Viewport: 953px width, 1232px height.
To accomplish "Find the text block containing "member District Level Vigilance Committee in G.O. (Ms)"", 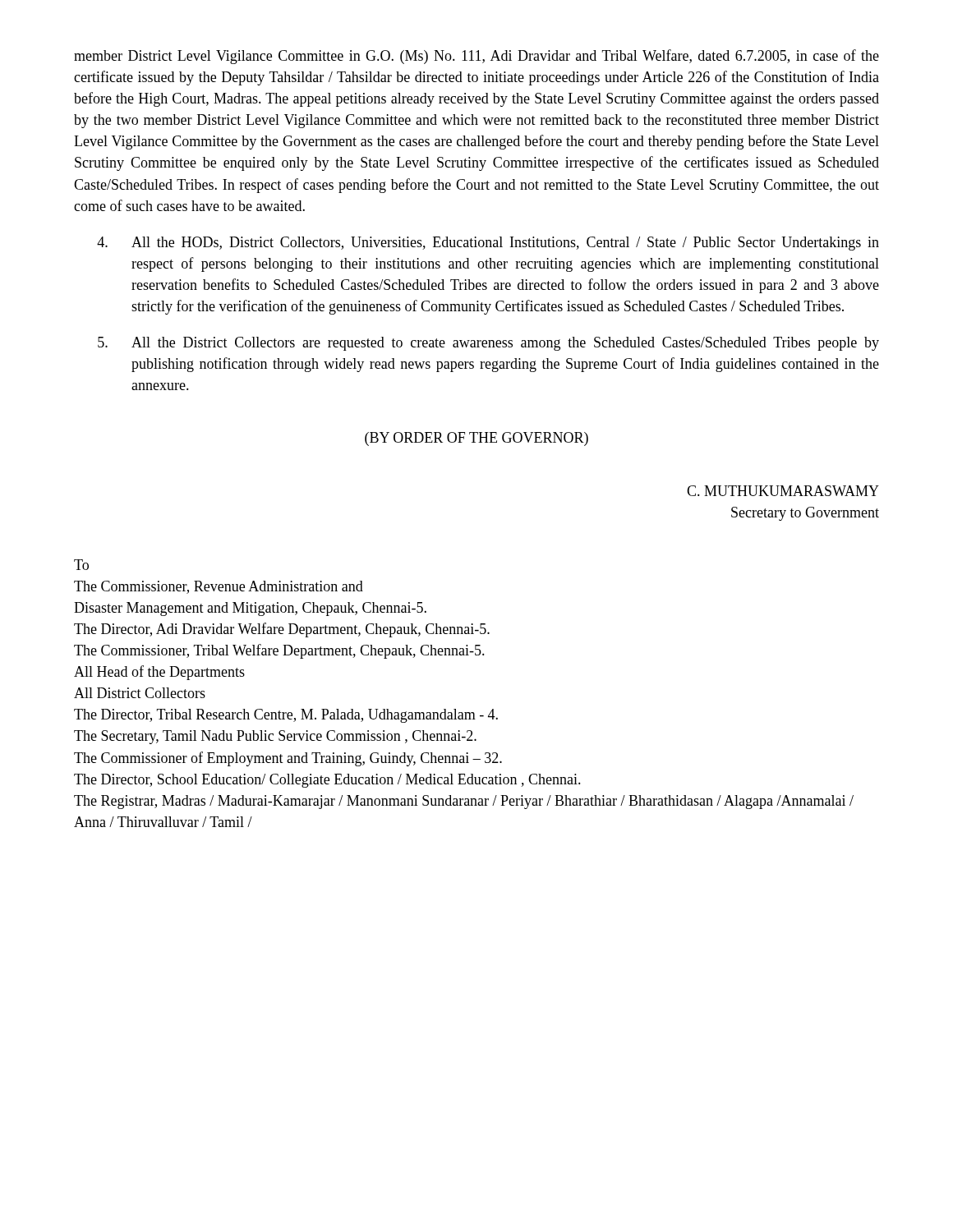I will tap(476, 131).
